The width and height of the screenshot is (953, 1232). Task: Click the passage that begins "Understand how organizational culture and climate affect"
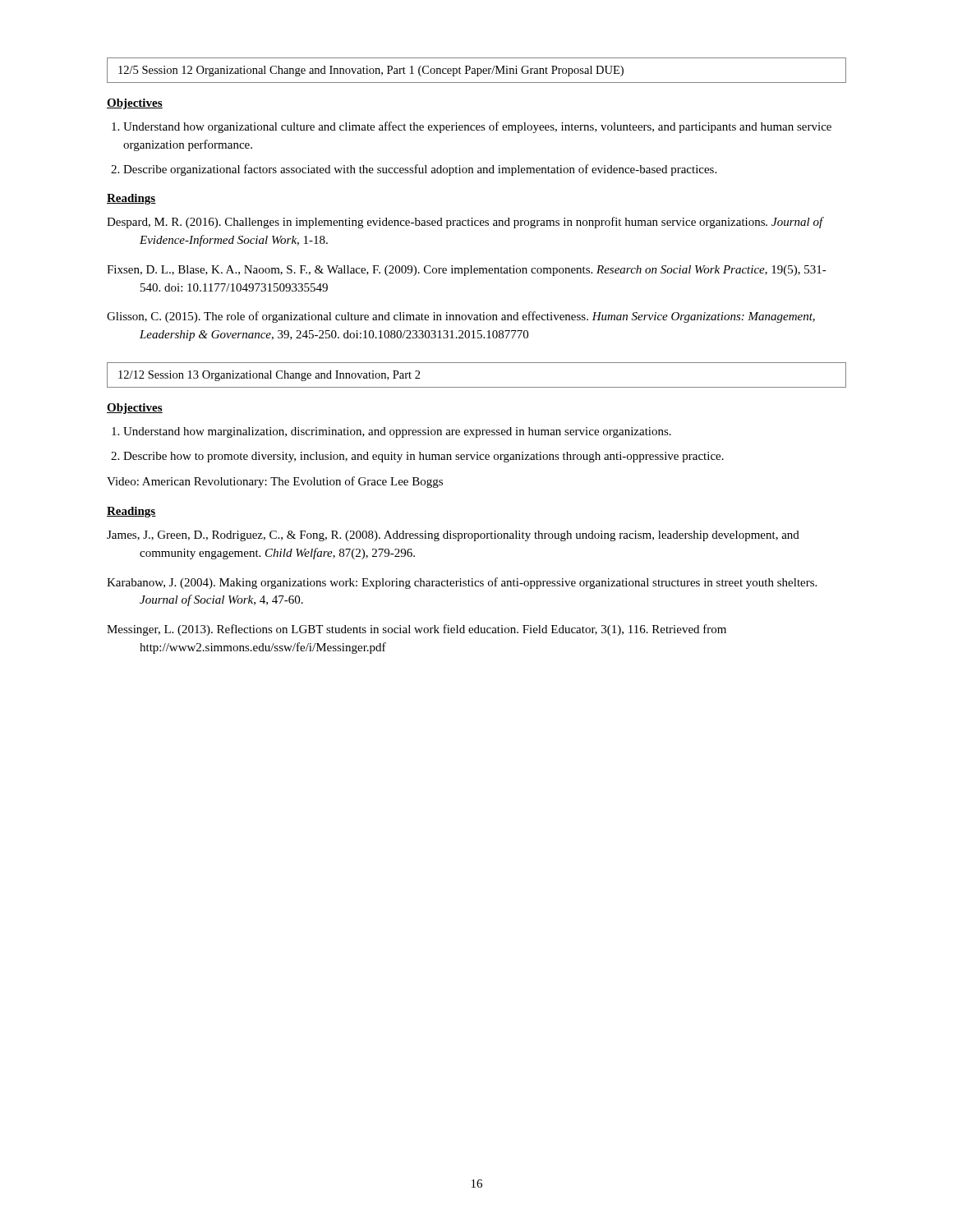[x=478, y=135]
